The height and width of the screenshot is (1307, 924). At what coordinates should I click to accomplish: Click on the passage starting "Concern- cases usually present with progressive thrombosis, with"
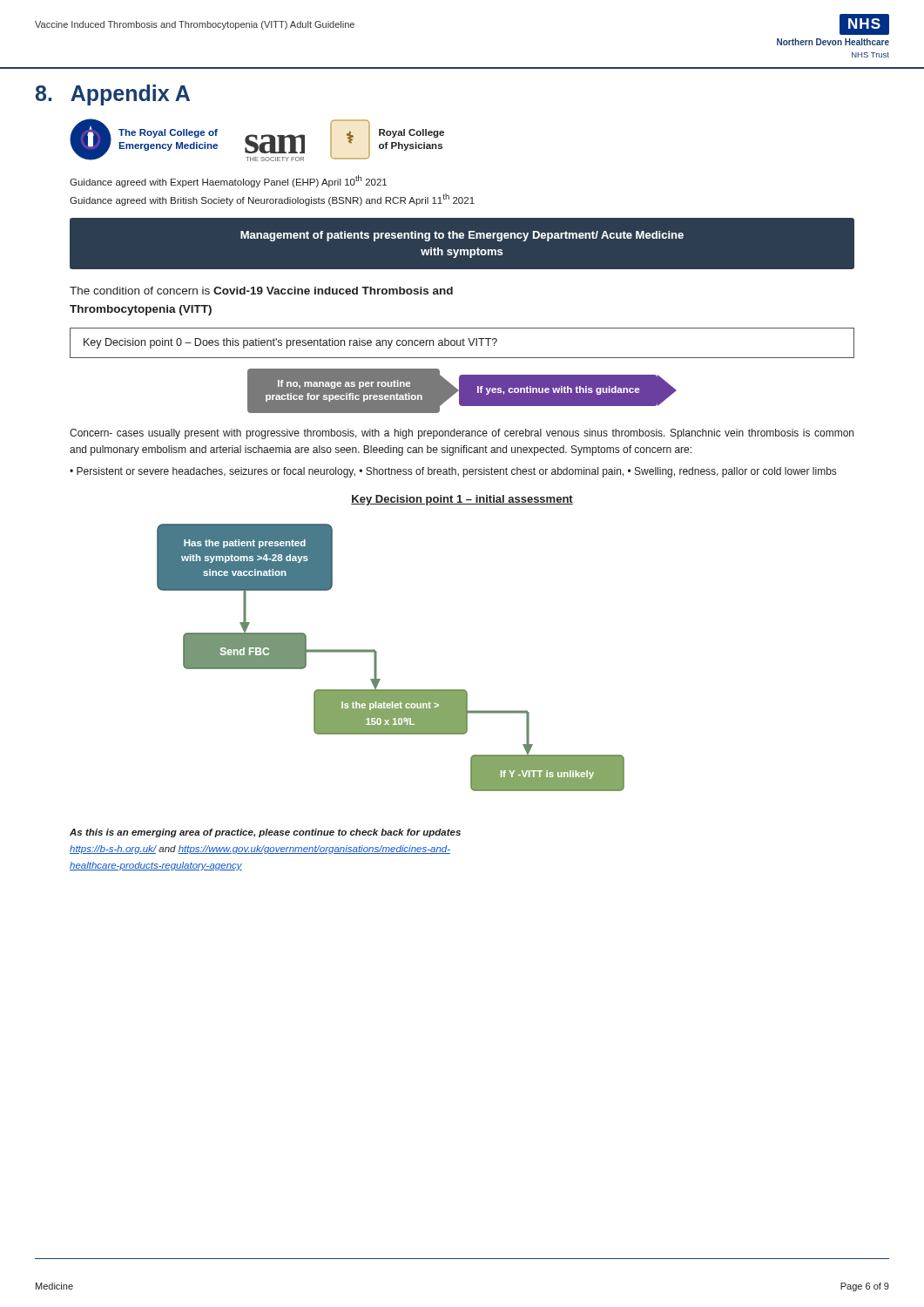(x=462, y=441)
